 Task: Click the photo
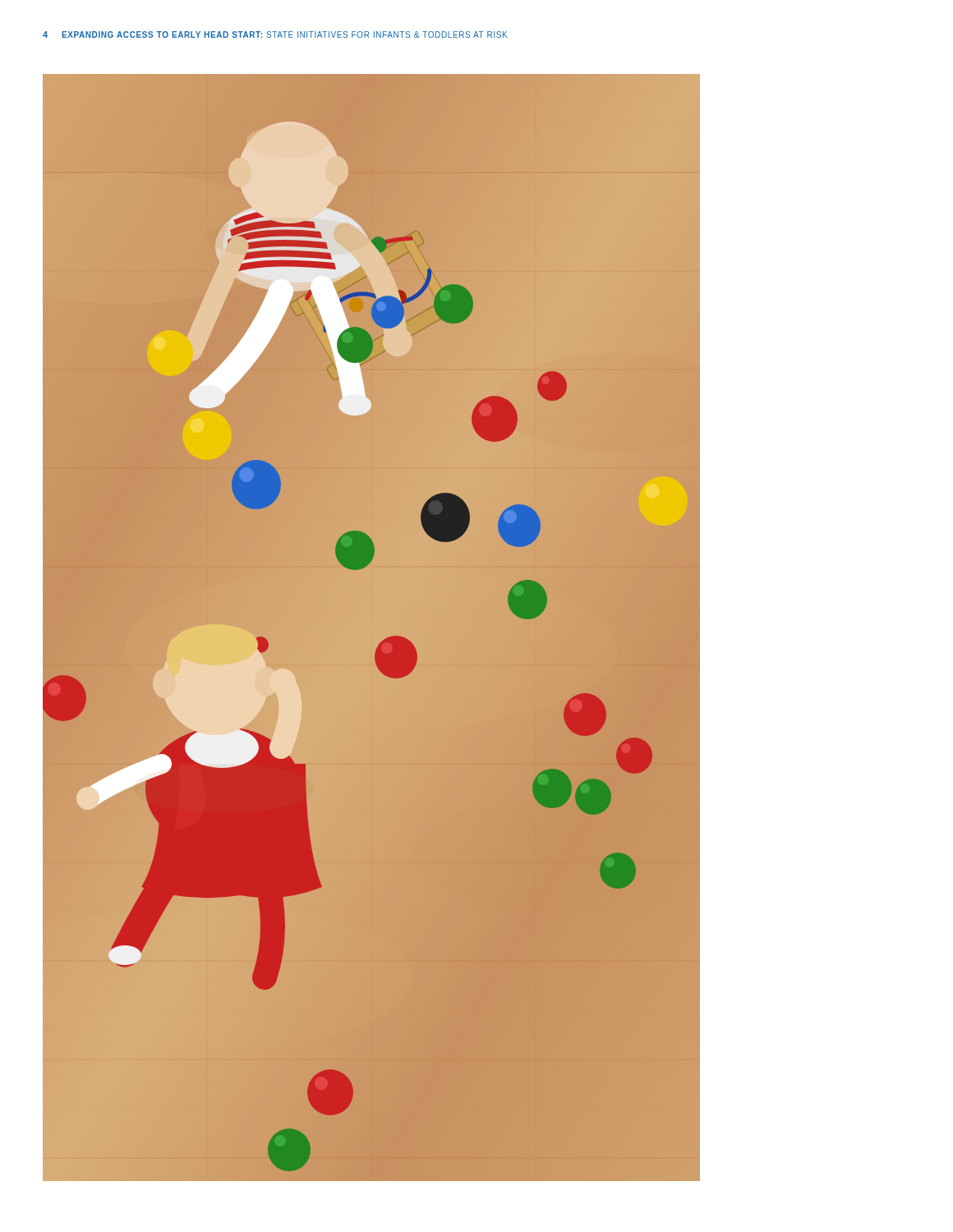[371, 628]
